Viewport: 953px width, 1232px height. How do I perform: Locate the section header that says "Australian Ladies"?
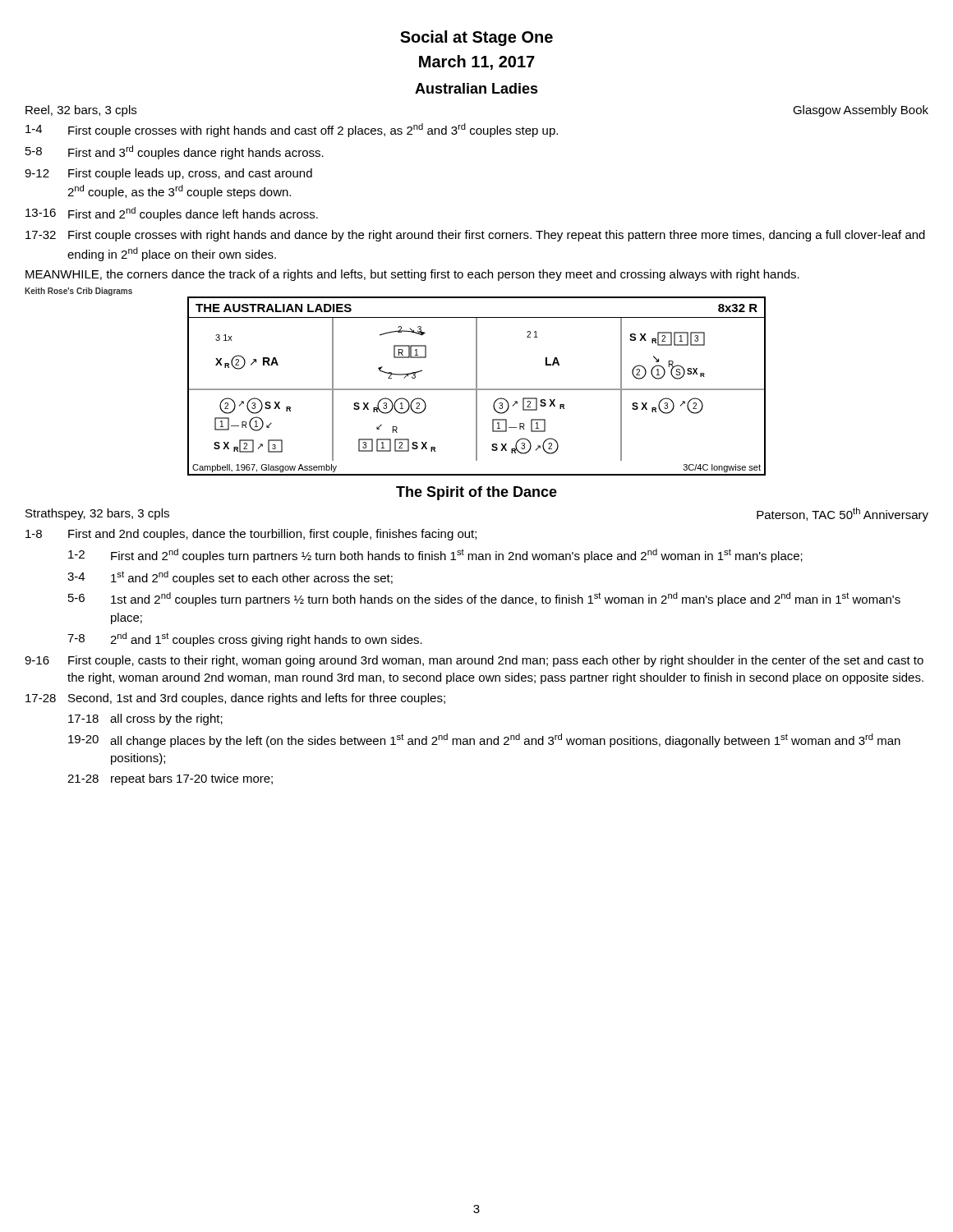point(476,89)
